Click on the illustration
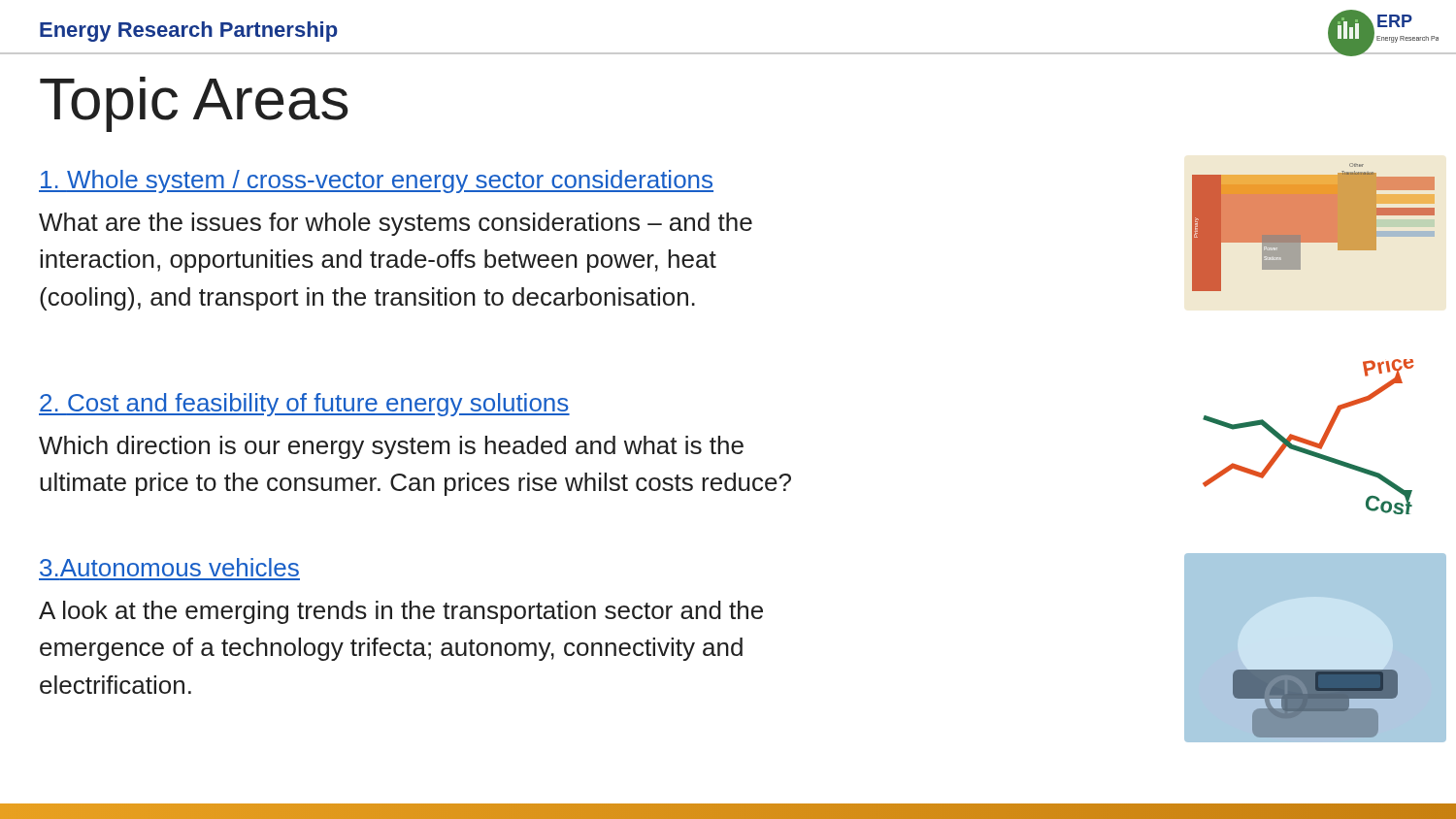1456x819 pixels. tap(1315, 437)
